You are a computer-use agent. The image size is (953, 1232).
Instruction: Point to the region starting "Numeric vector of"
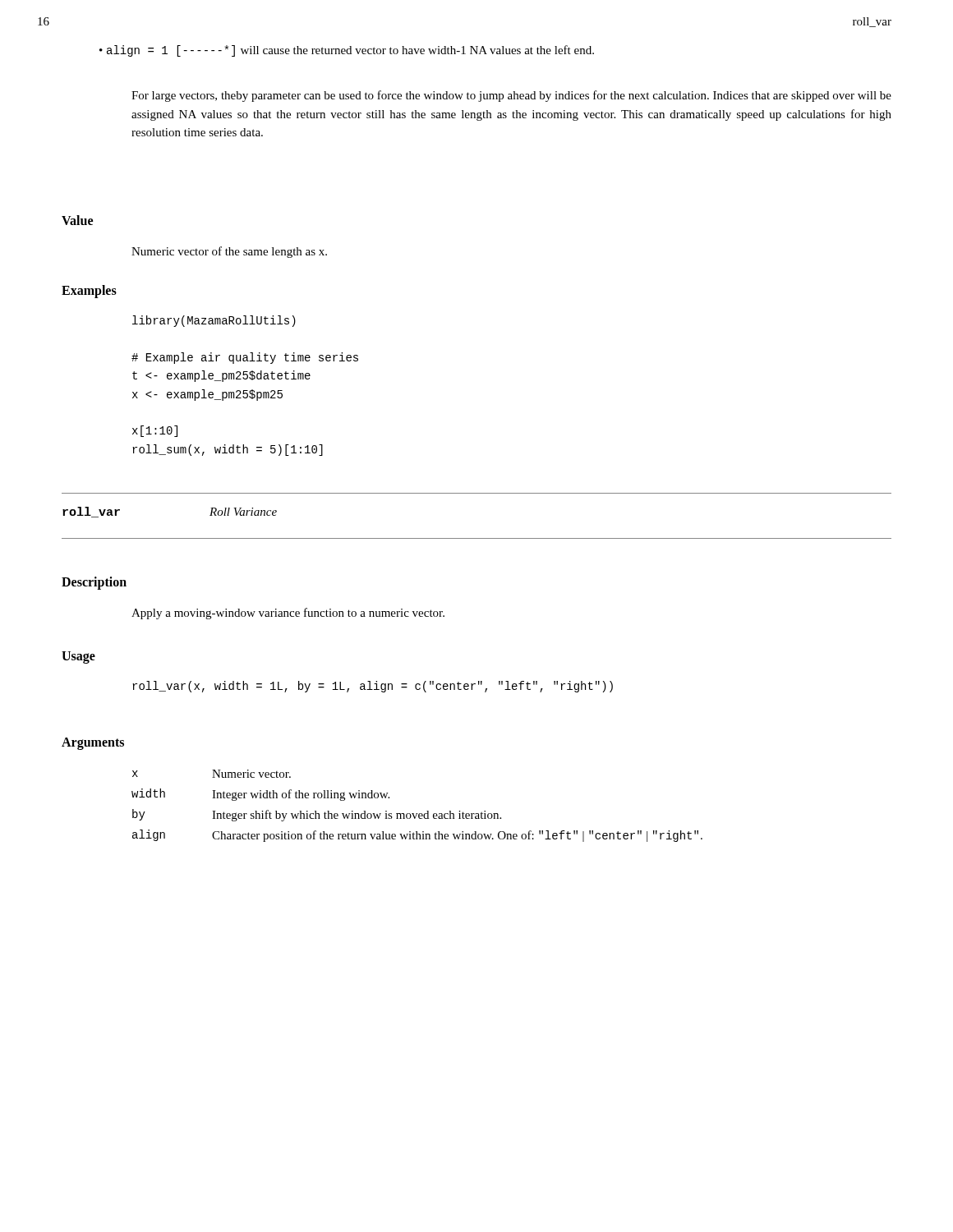(x=230, y=251)
